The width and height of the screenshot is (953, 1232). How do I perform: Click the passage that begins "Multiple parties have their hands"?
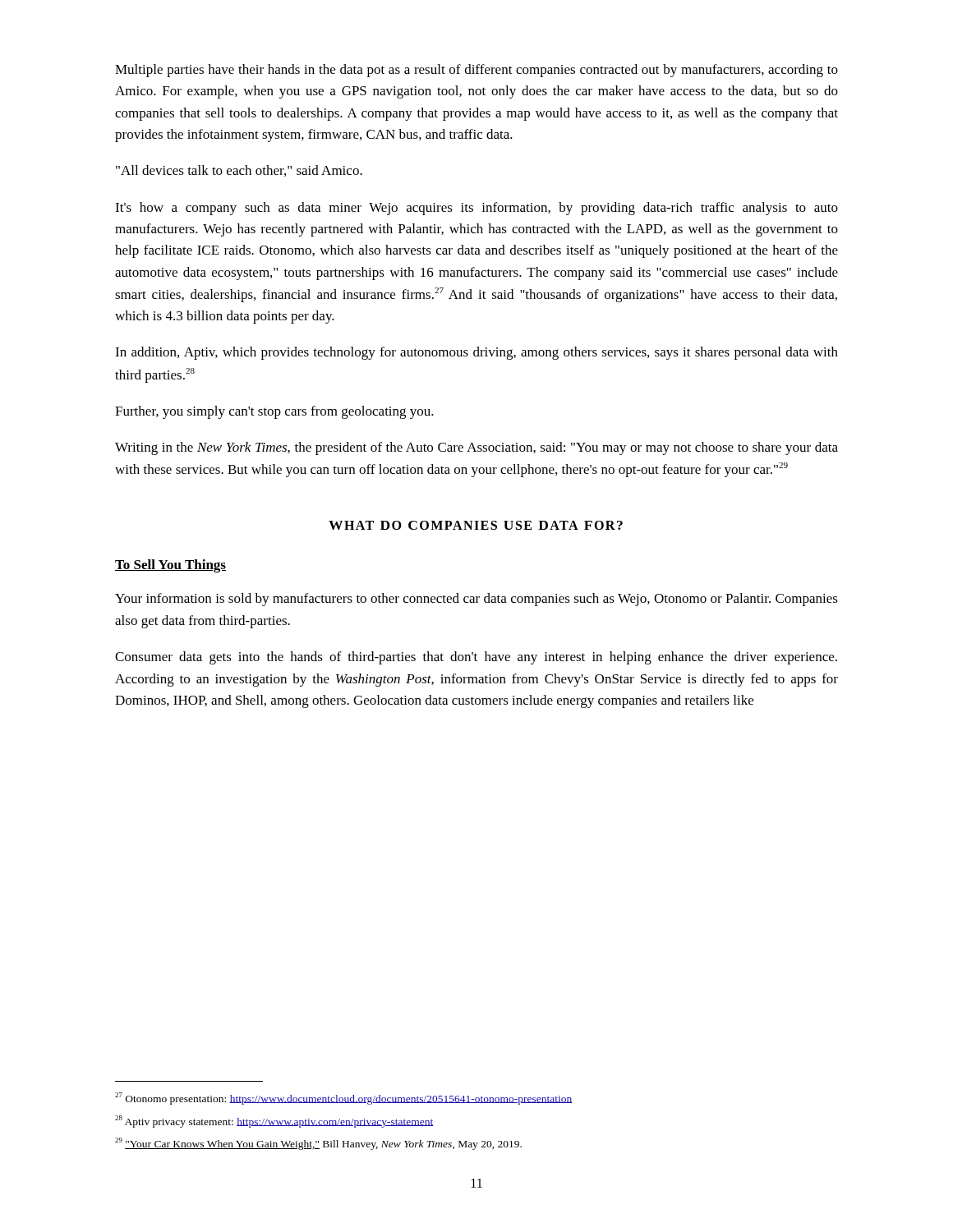(476, 102)
